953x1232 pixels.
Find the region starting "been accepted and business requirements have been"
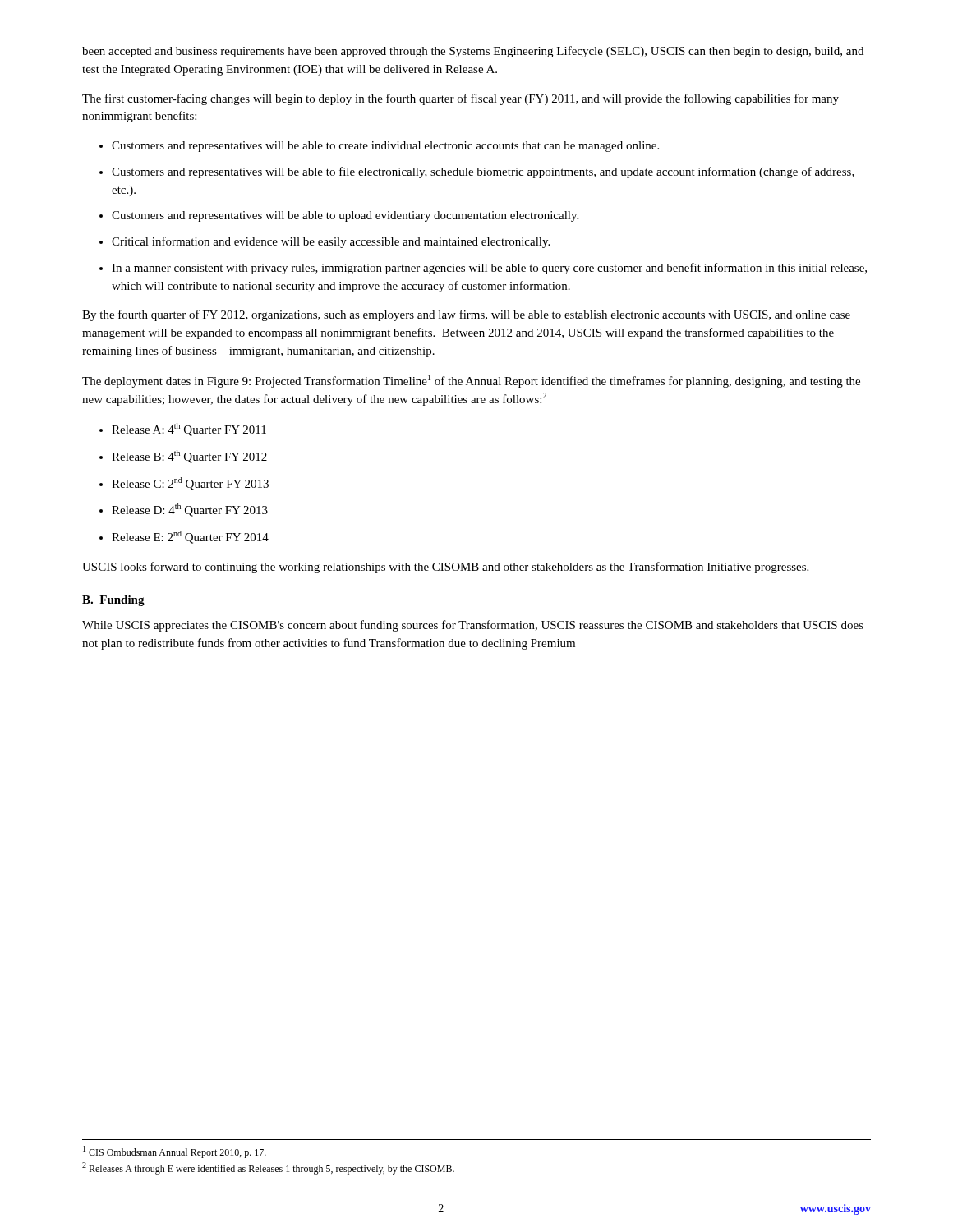(x=476, y=61)
